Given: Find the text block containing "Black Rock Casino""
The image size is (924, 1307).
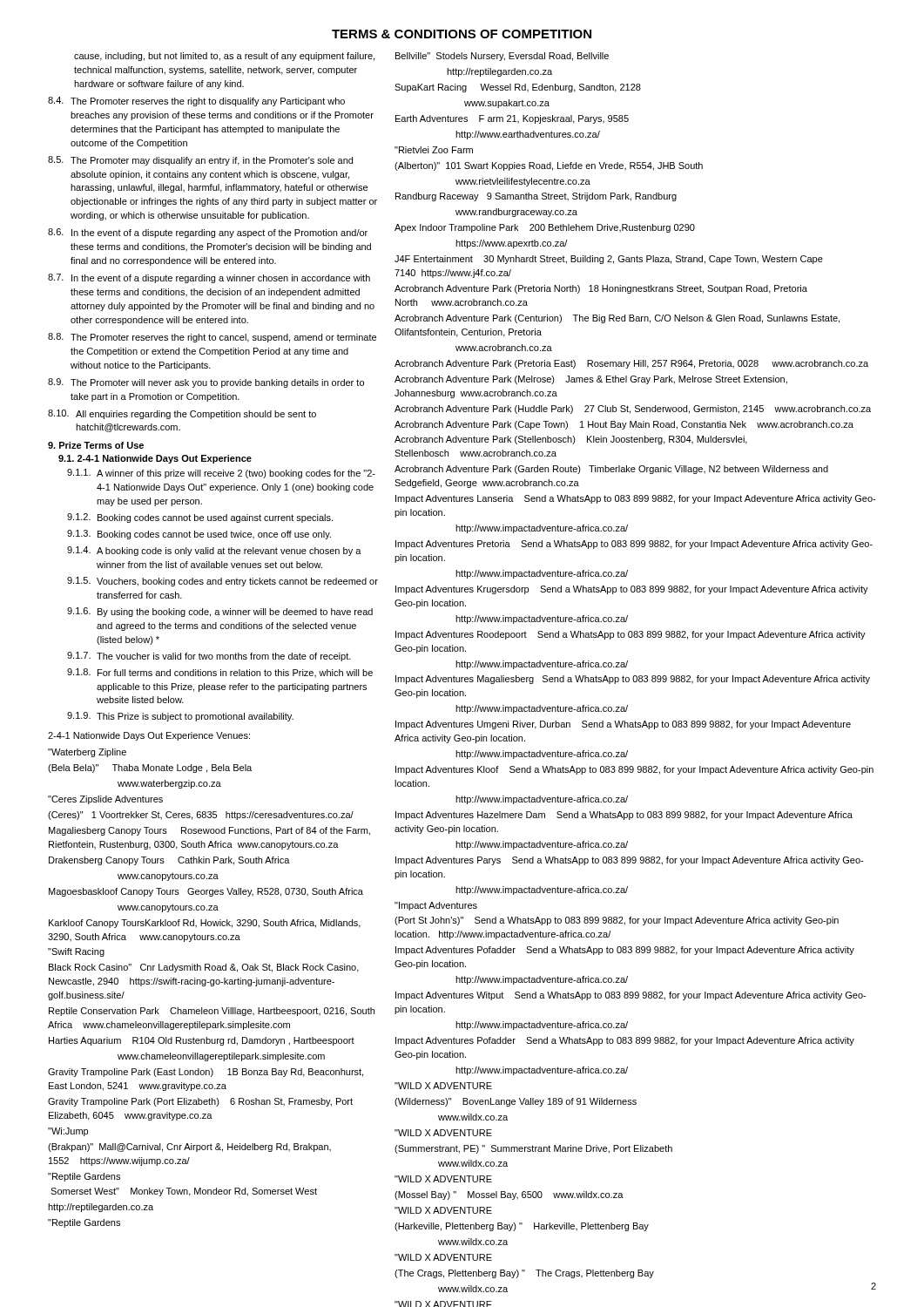Looking at the screenshot, I should (203, 981).
